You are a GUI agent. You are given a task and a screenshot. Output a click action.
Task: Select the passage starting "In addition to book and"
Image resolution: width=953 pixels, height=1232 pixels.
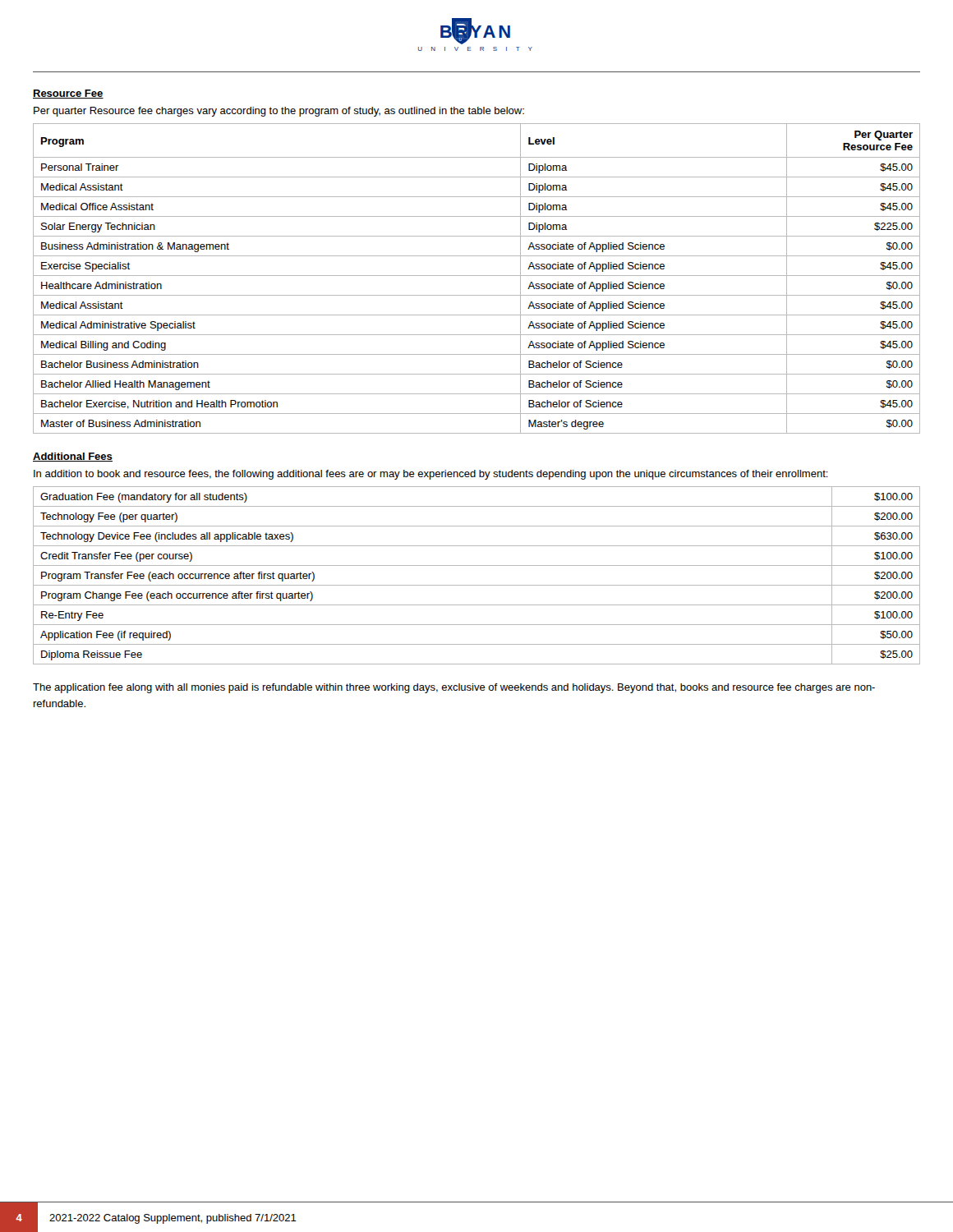point(431,473)
